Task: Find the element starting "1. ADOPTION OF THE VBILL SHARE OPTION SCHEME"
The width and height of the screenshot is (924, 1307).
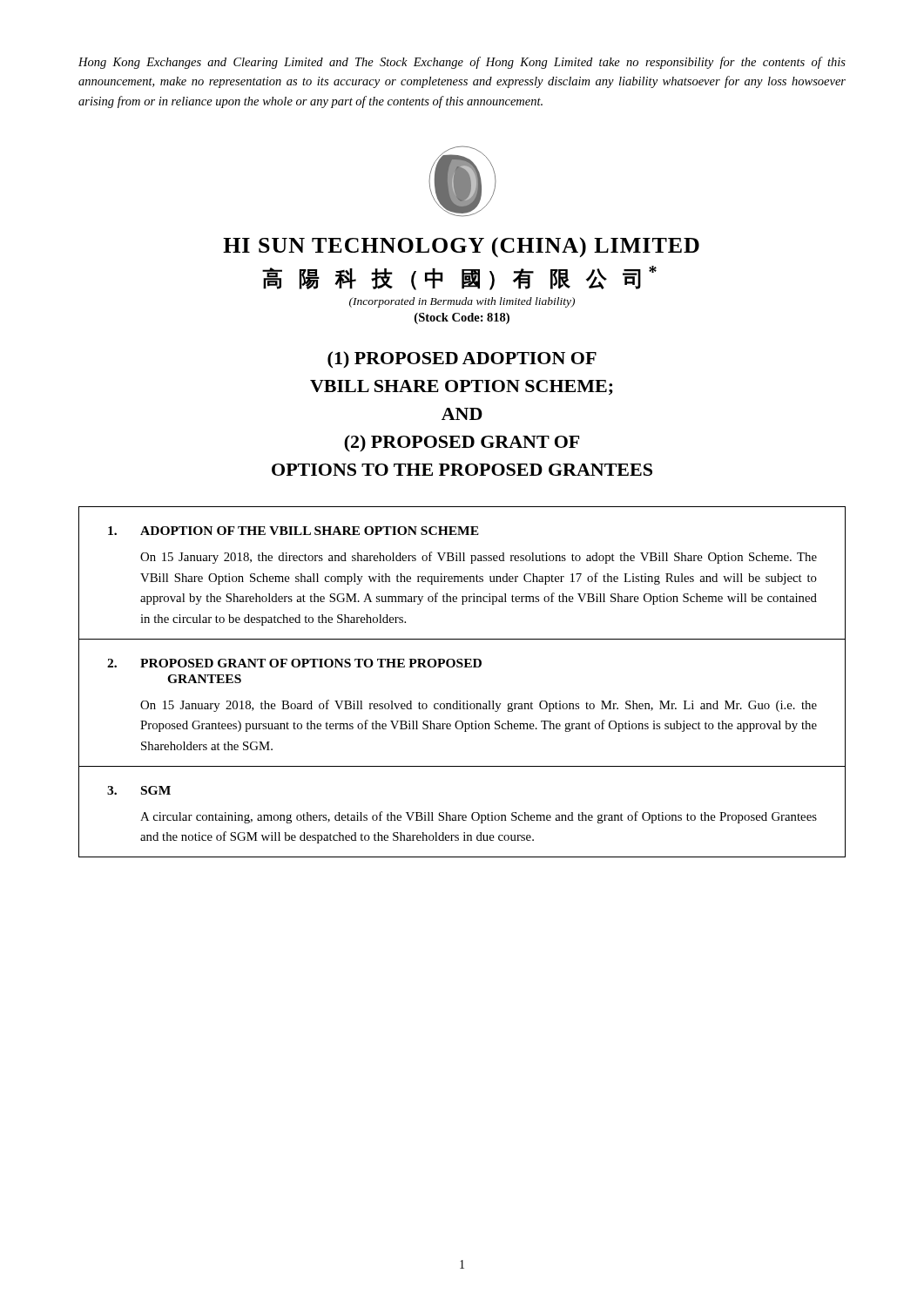Action: (x=293, y=531)
